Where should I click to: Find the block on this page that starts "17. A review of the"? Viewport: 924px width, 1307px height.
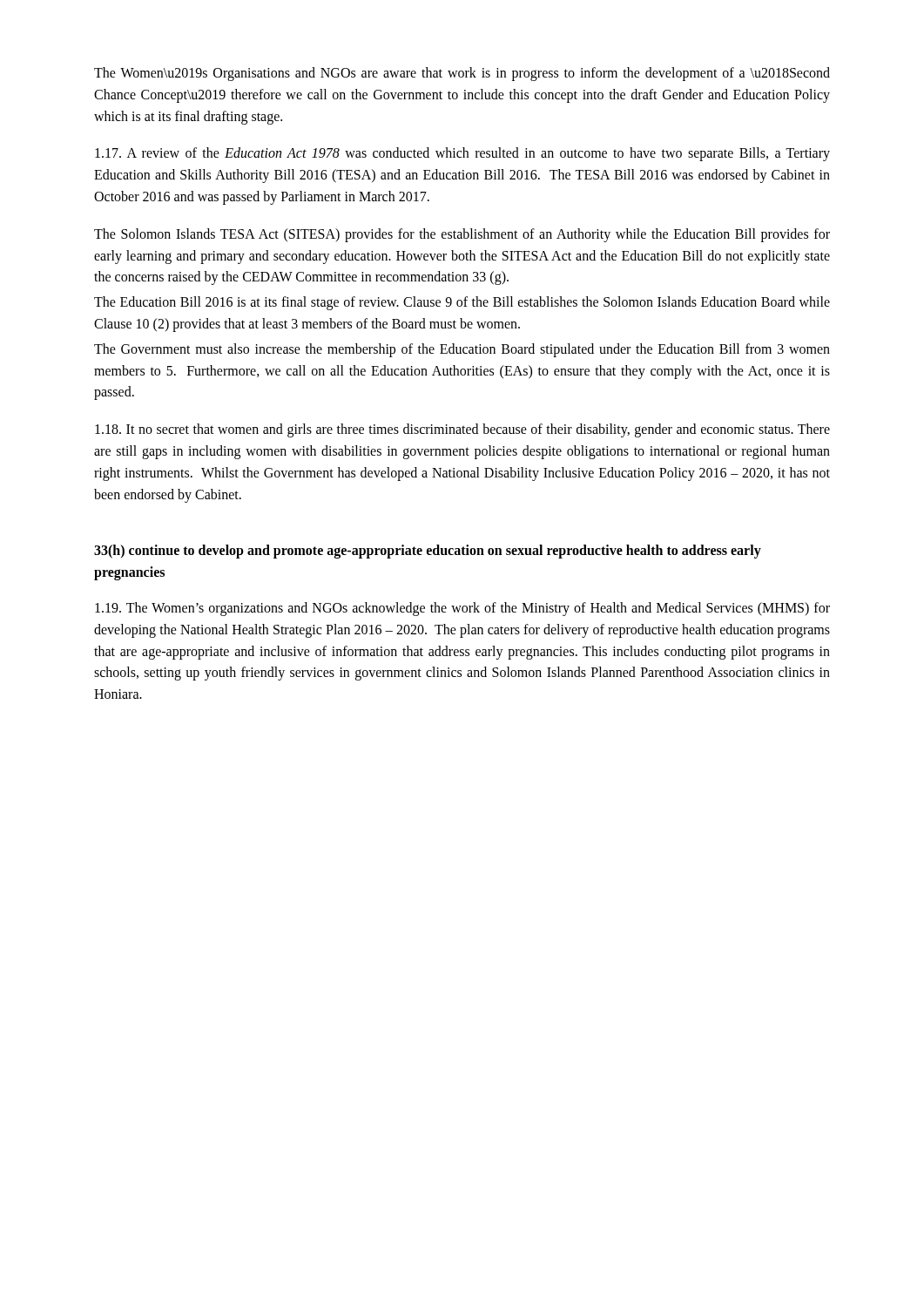(x=462, y=175)
